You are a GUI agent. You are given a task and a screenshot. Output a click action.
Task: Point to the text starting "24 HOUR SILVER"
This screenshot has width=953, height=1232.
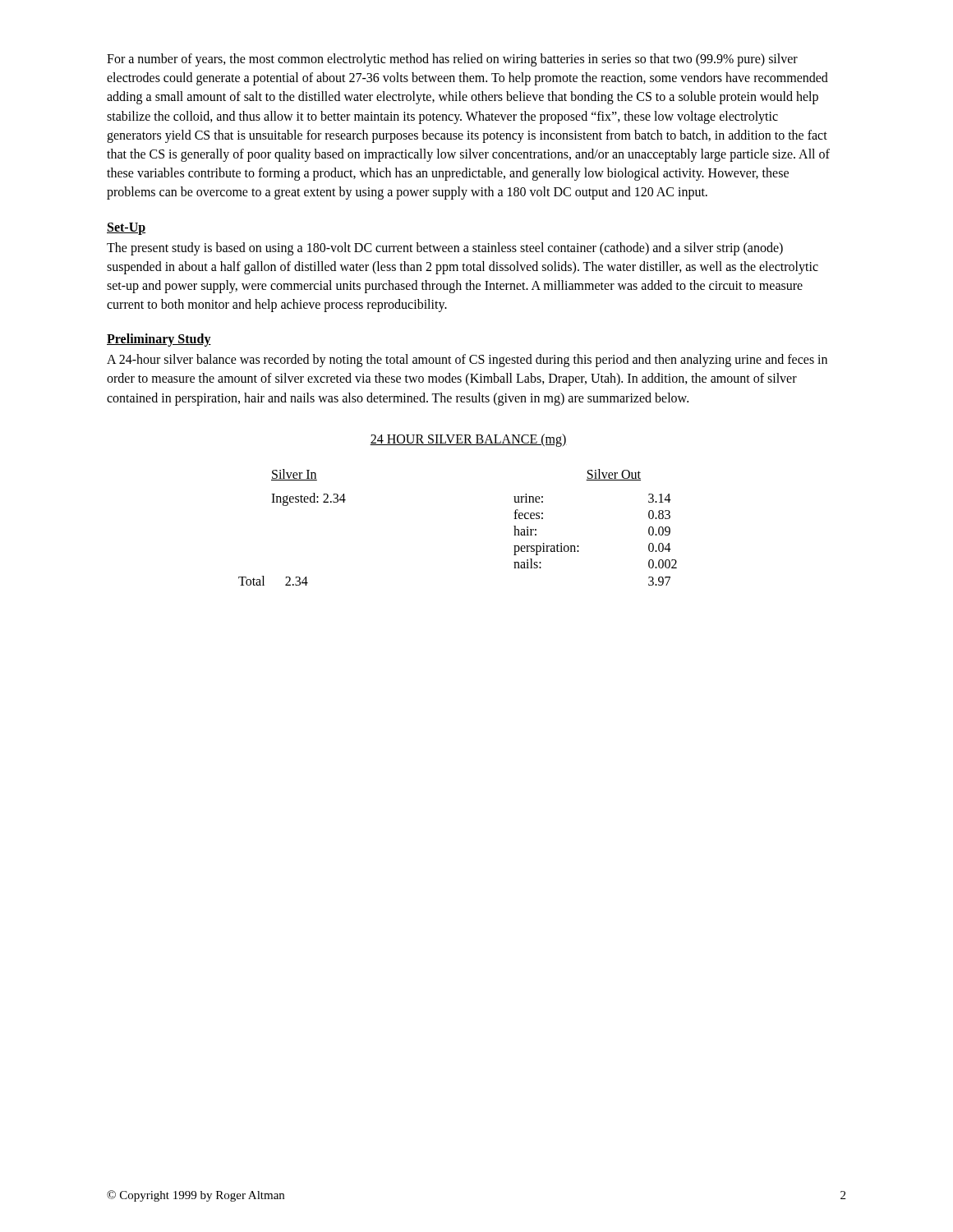[468, 439]
